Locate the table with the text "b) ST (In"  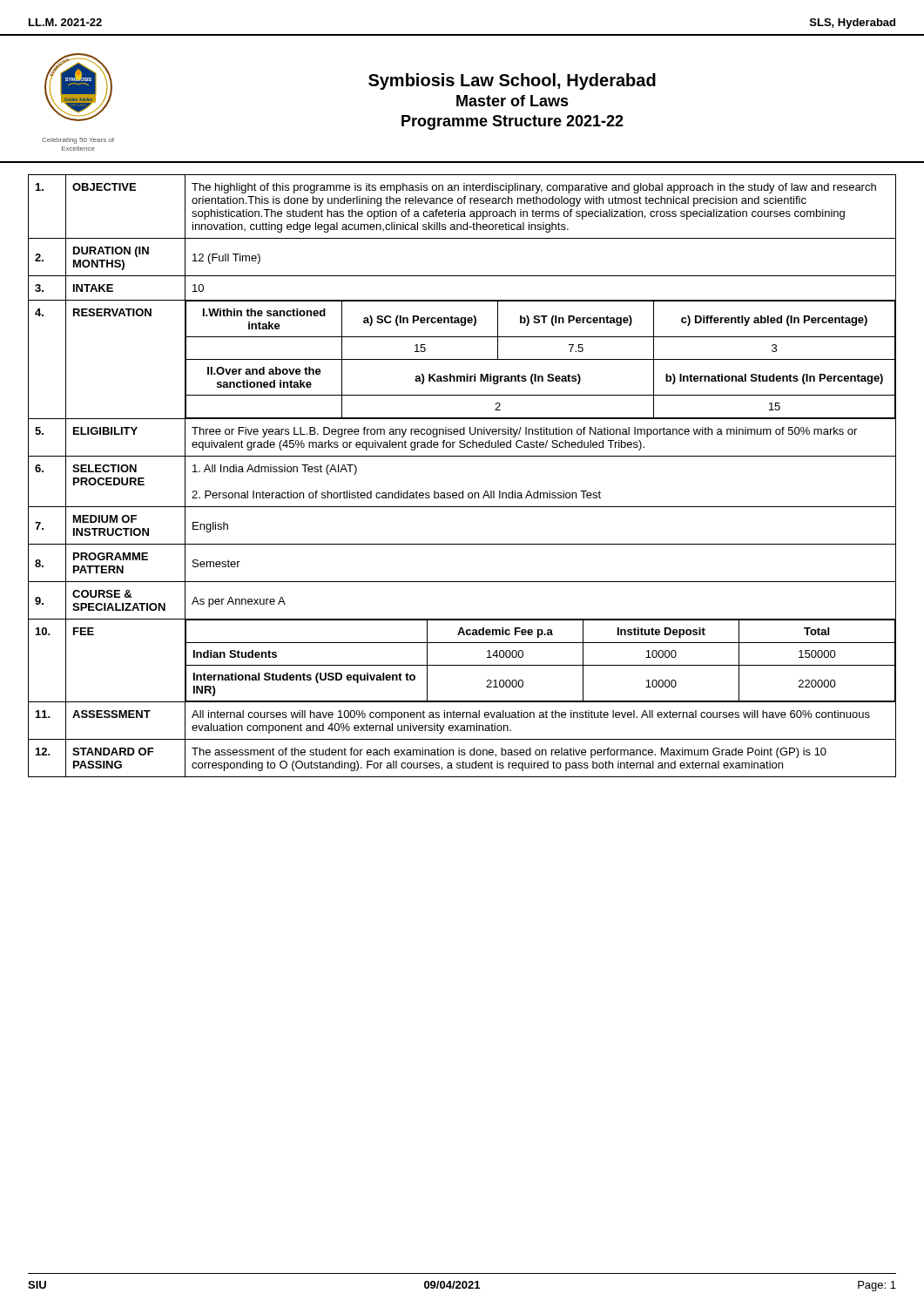click(x=462, y=476)
